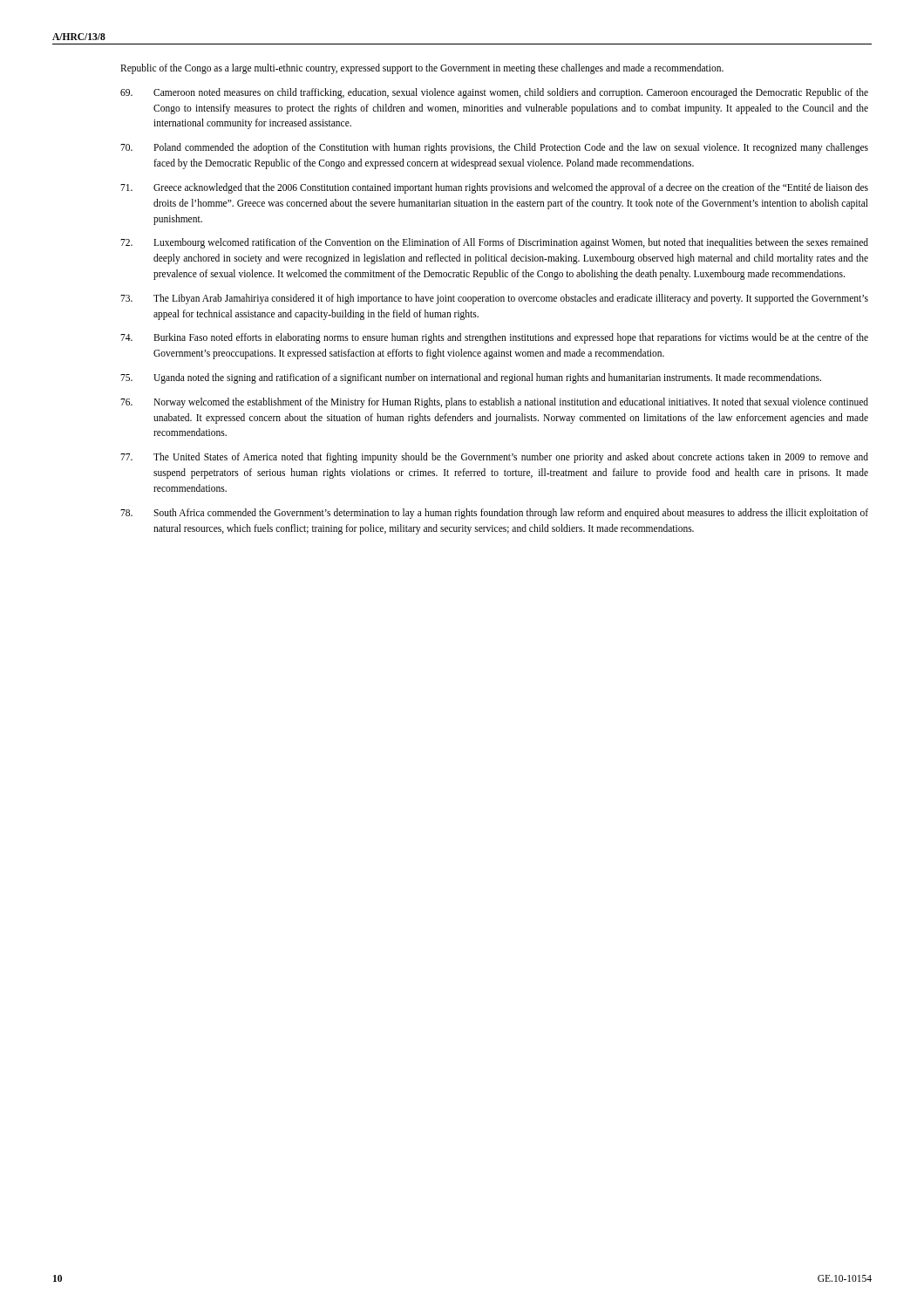Select the element starting "Burkina Faso noted efforts in elaborating norms to"
The image size is (924, 1308).
tap(494, 346)
